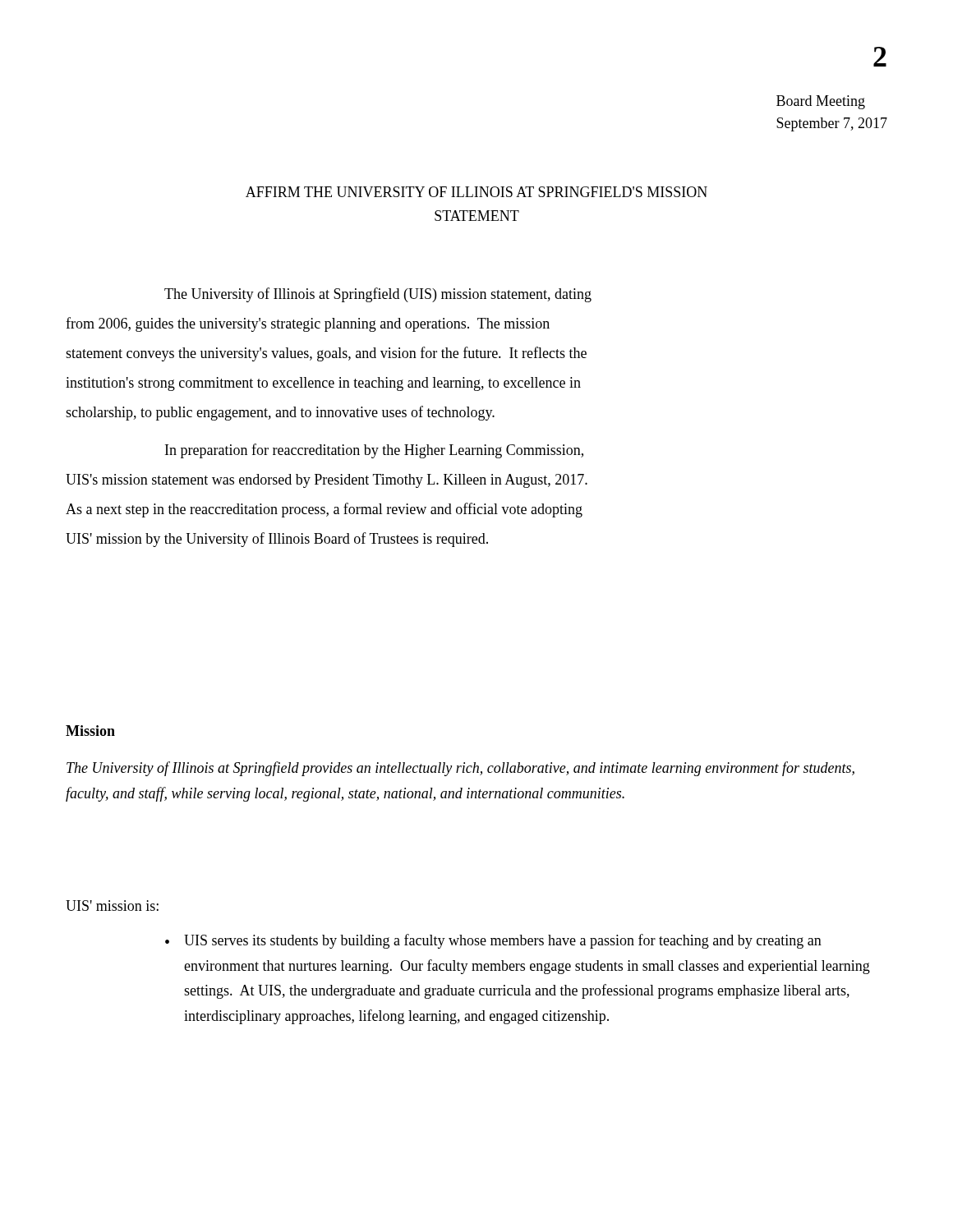Where does it say "UIS' mission is:"?

click(x=113, y=906)
